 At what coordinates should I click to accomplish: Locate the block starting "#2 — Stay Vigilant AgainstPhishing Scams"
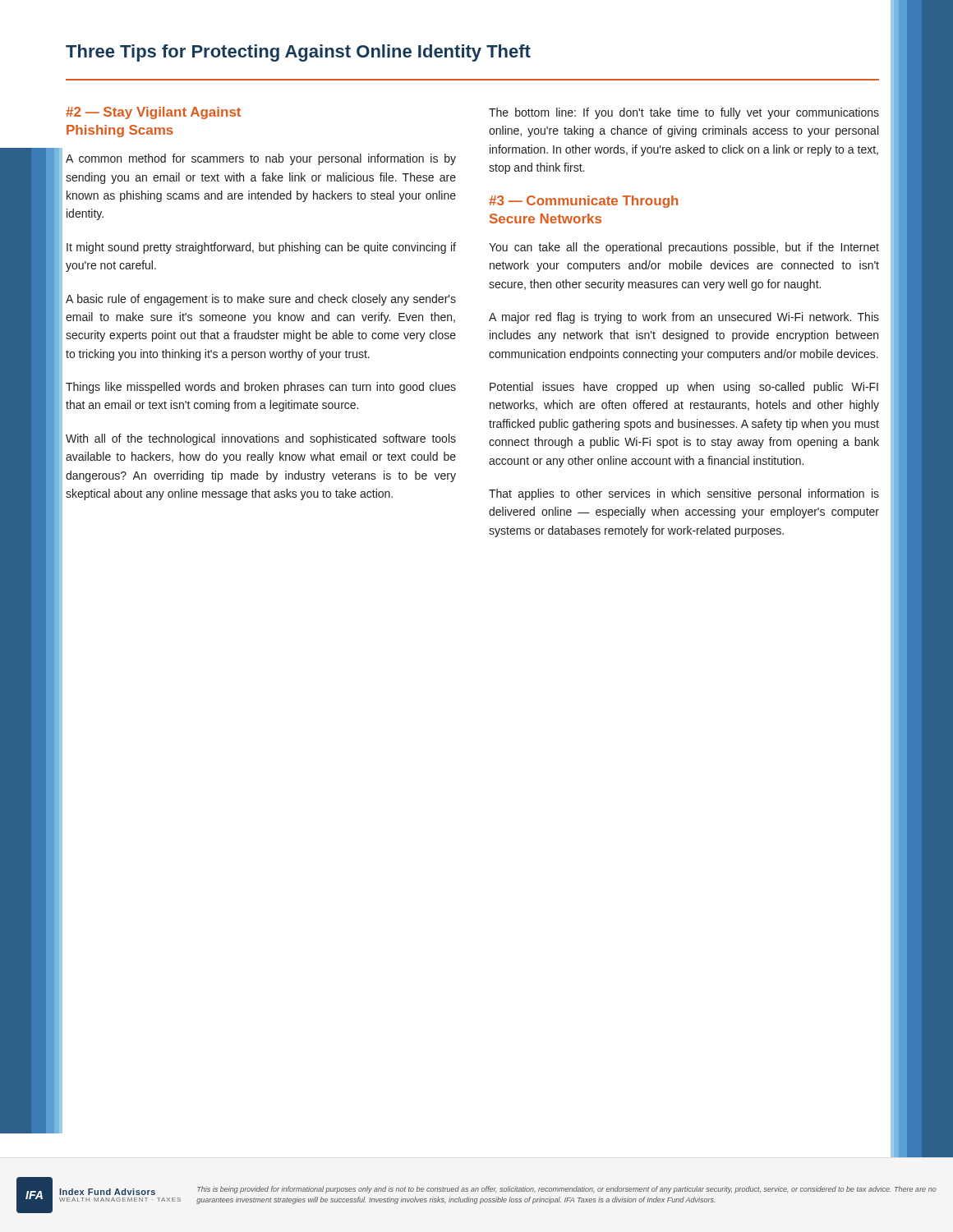(153, 113)
